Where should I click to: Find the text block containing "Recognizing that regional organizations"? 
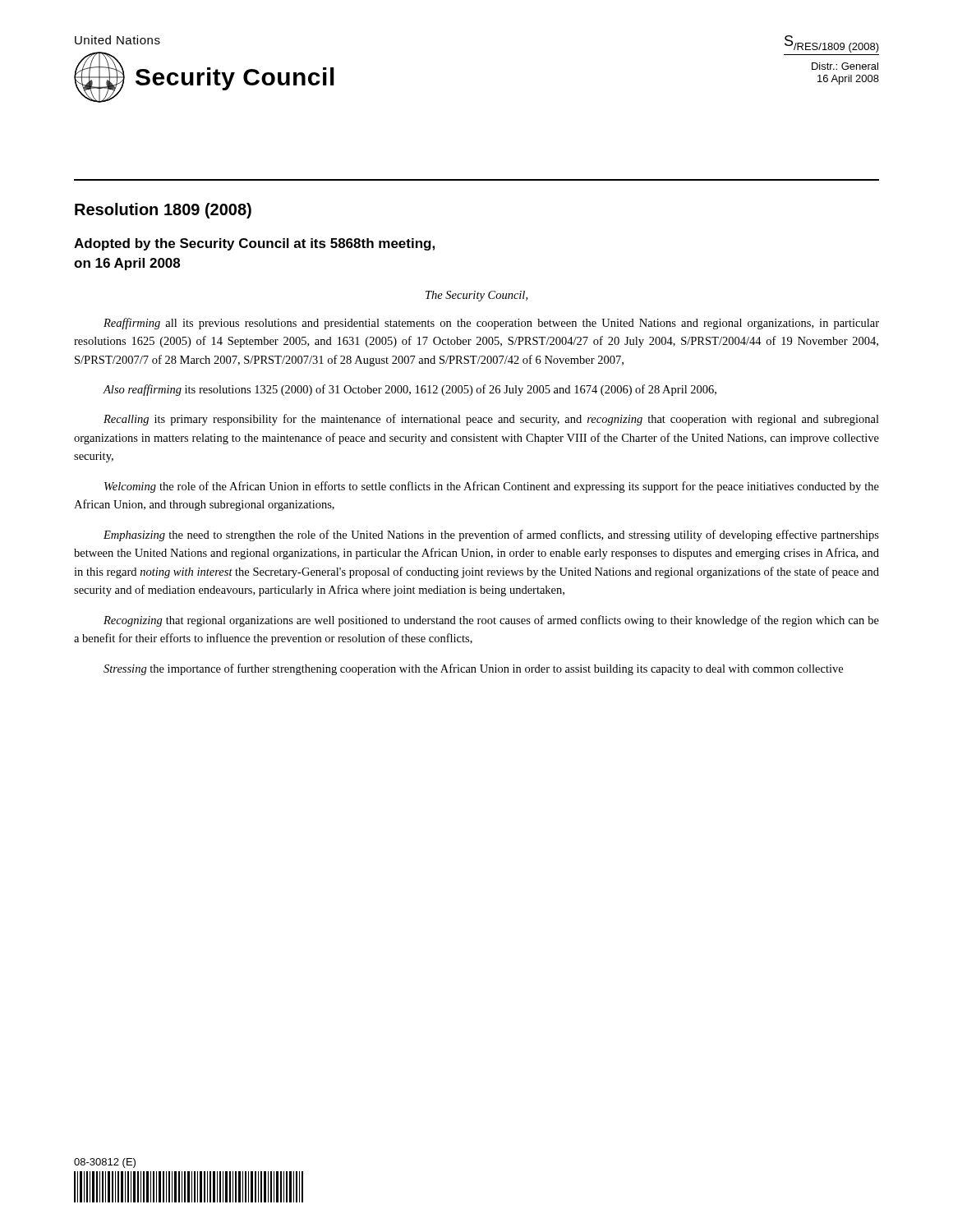[x=476, y=629]
